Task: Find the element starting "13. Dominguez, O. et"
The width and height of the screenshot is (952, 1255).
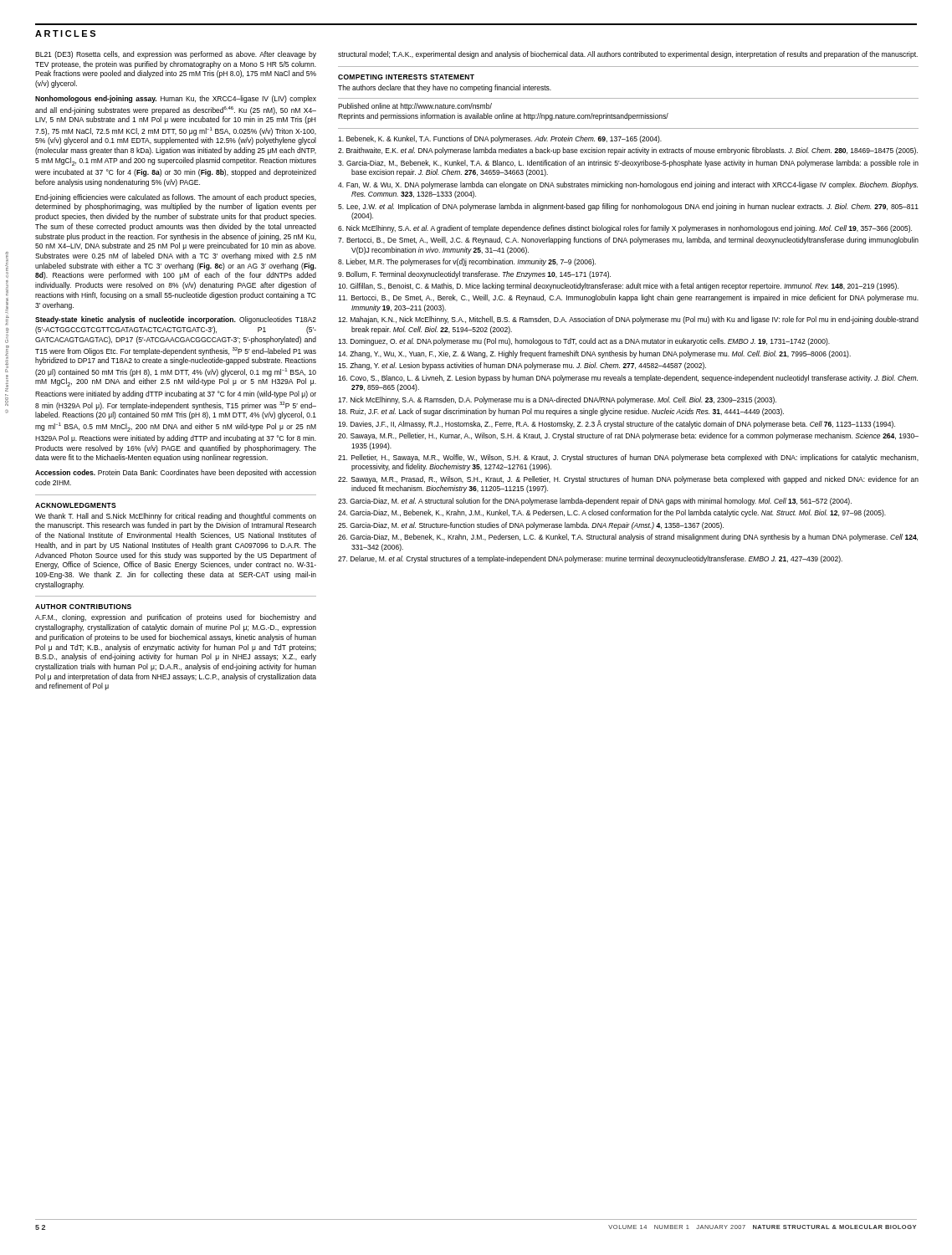Action: click(x=584, y=342)
